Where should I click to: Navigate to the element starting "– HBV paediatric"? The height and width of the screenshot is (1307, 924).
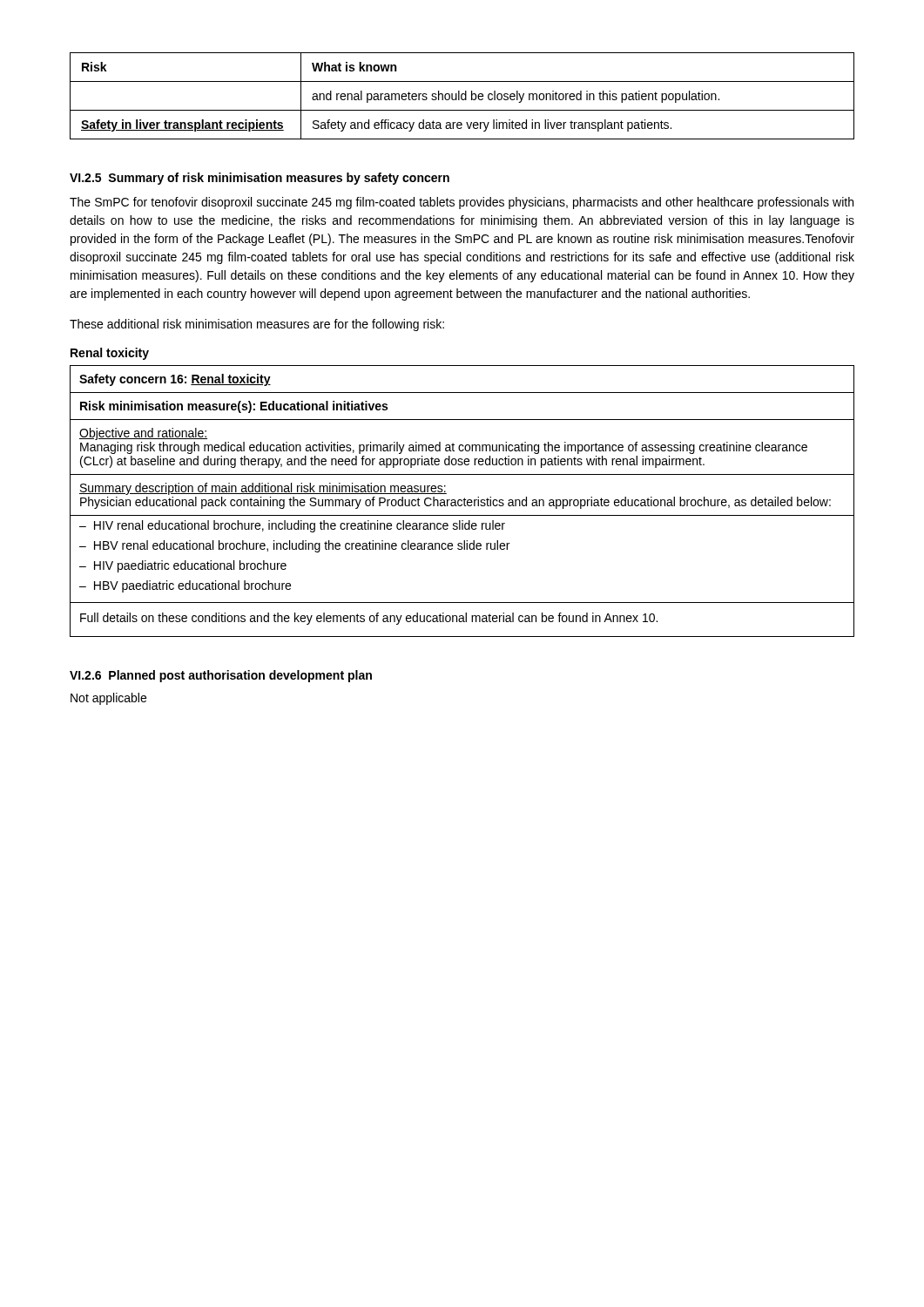coord(185,586)
